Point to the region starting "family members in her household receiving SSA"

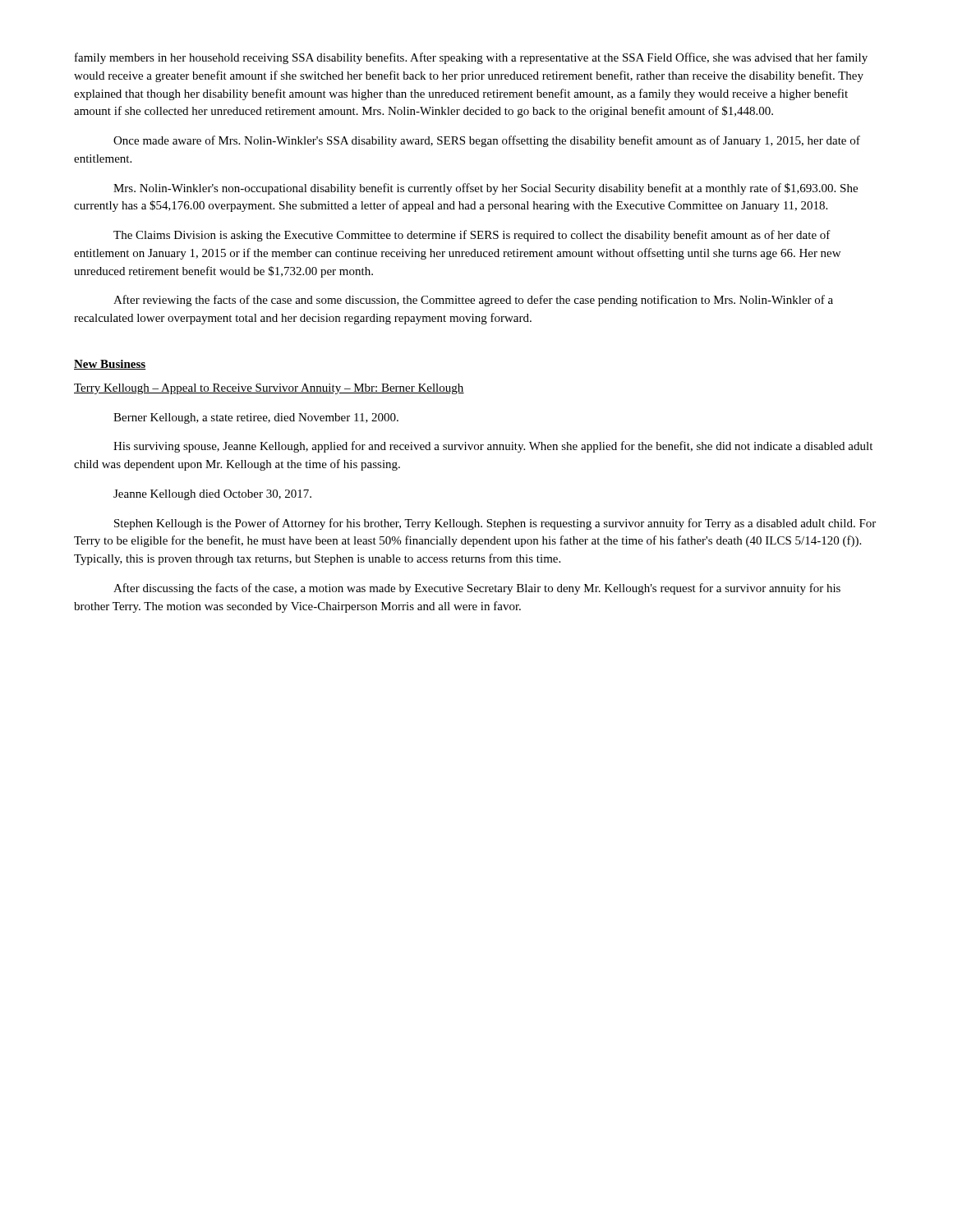tap(471, 84)
